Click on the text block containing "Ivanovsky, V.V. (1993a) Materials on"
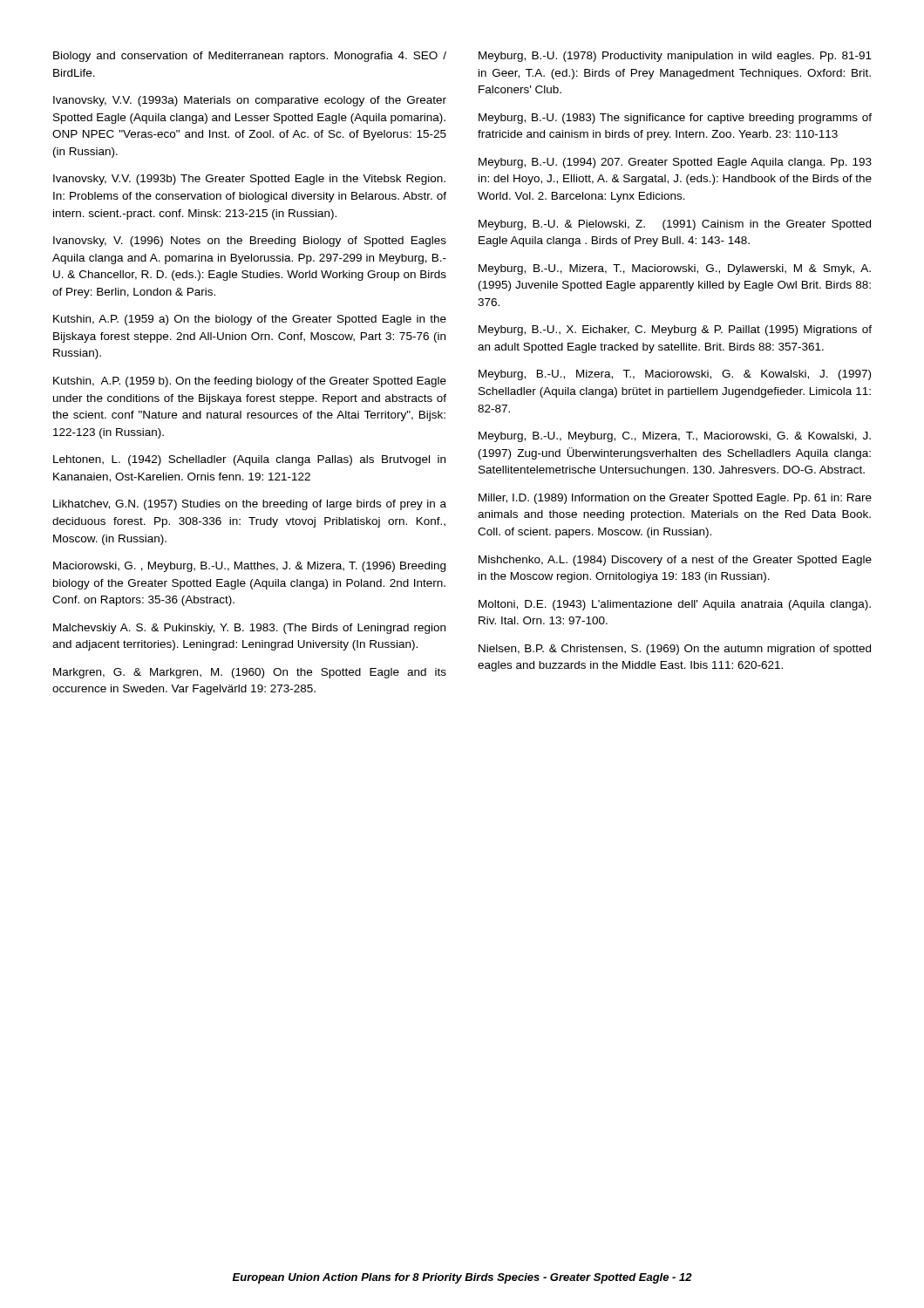Image resolution: width=924 pixels, height=1308 pixels. [249, 126]
